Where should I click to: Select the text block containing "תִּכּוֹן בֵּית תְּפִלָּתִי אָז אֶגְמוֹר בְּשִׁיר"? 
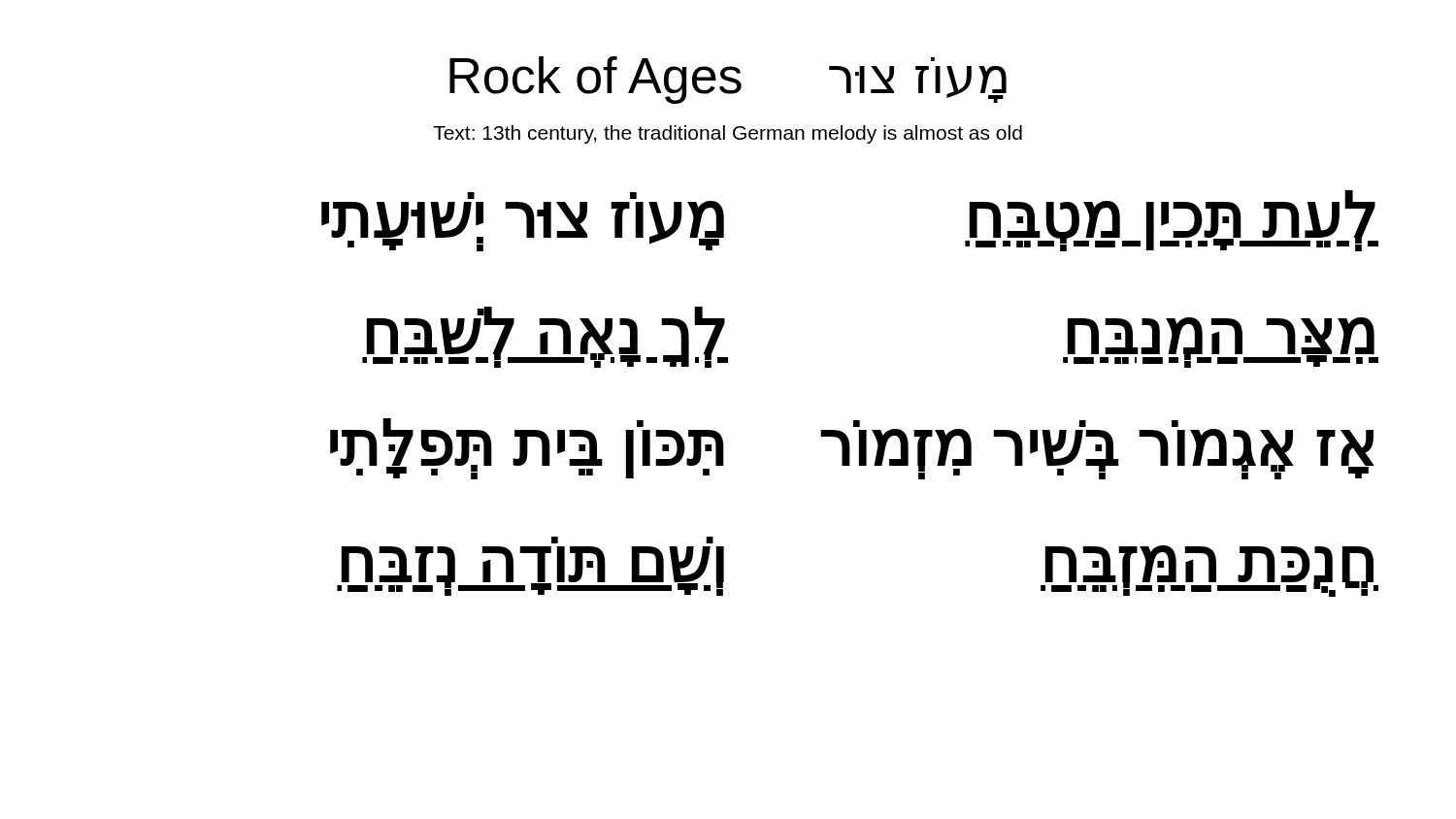(x=728, y=443)
